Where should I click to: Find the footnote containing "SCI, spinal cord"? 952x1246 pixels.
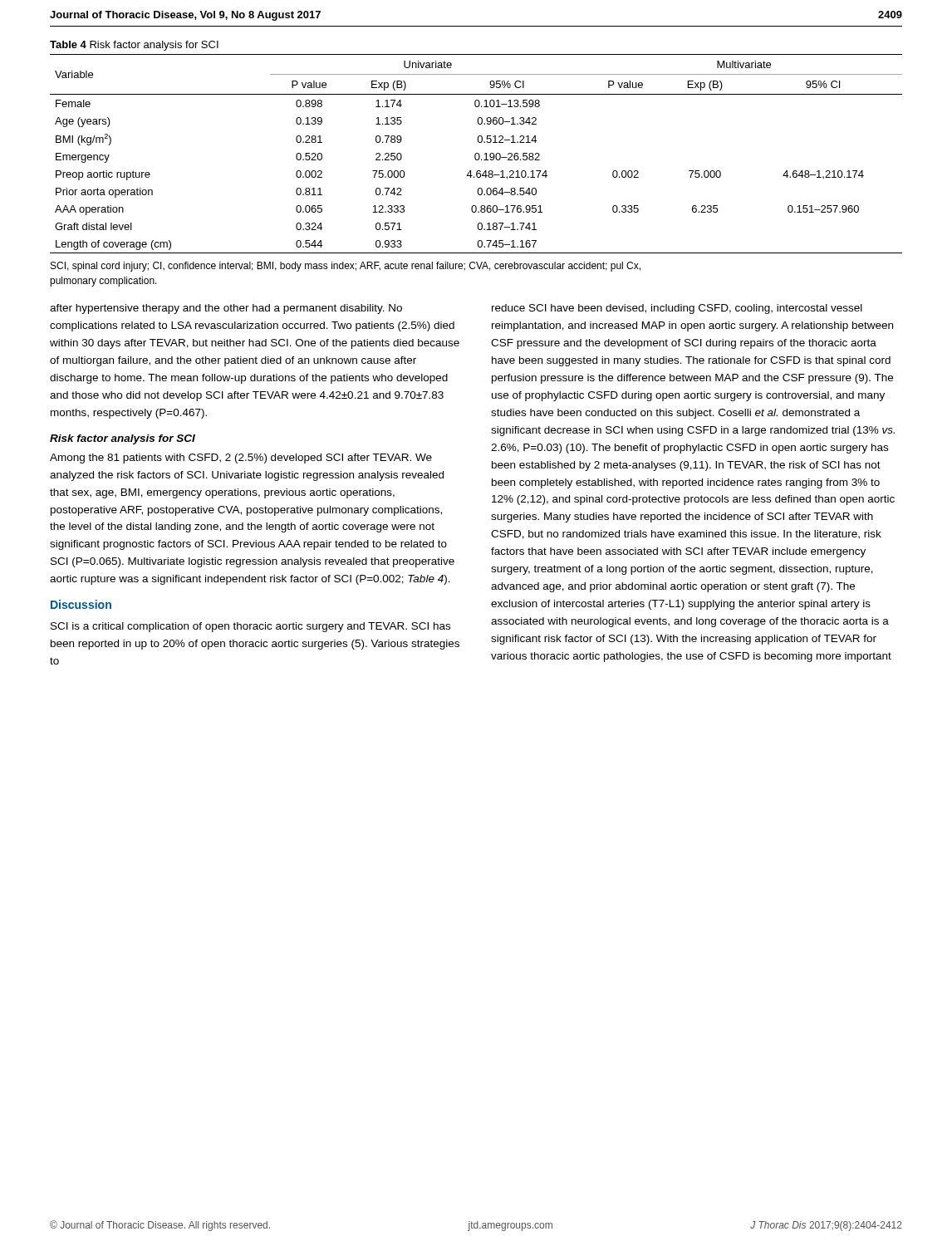[346, 274]
